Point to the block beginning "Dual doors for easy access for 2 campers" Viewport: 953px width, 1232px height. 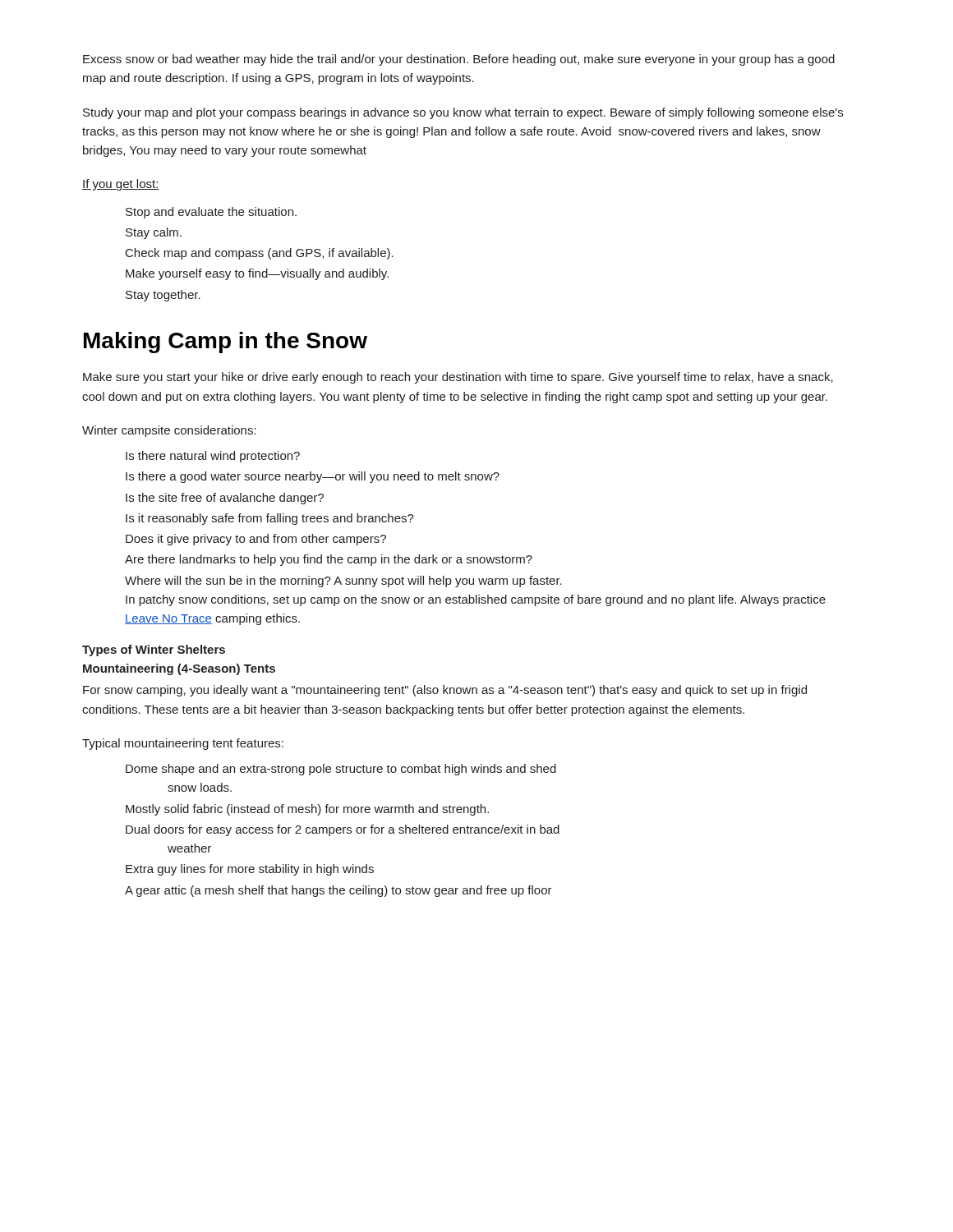pos(342,840)
